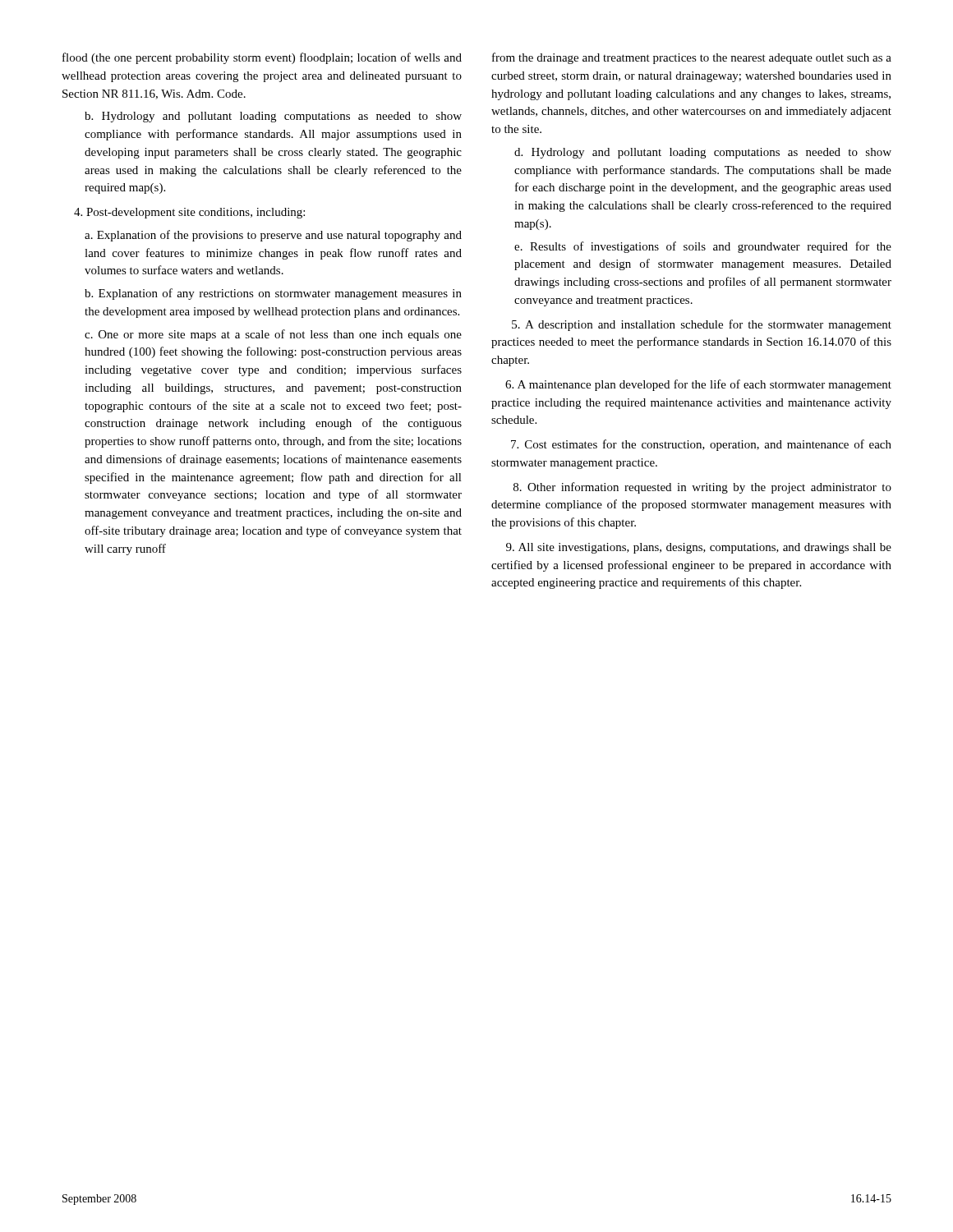Navigate to the block starting "flood (the one percent probability storm event)"
Viewport: 953px width, 1232px height.
pyautogui.click(x=262, y=76)
